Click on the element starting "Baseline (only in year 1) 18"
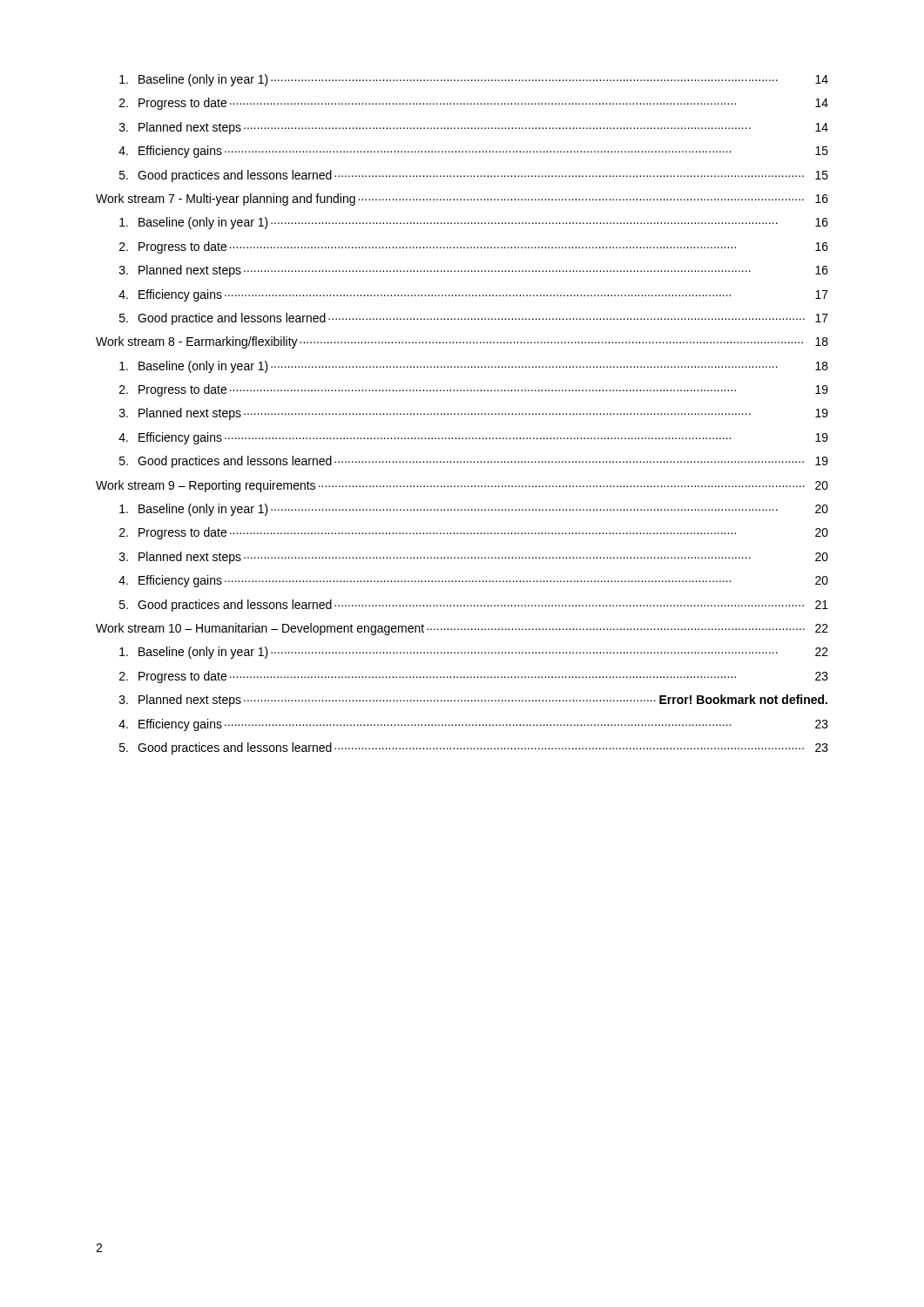Viewport: 924px width, 1307px height. (x=462, y=366)
